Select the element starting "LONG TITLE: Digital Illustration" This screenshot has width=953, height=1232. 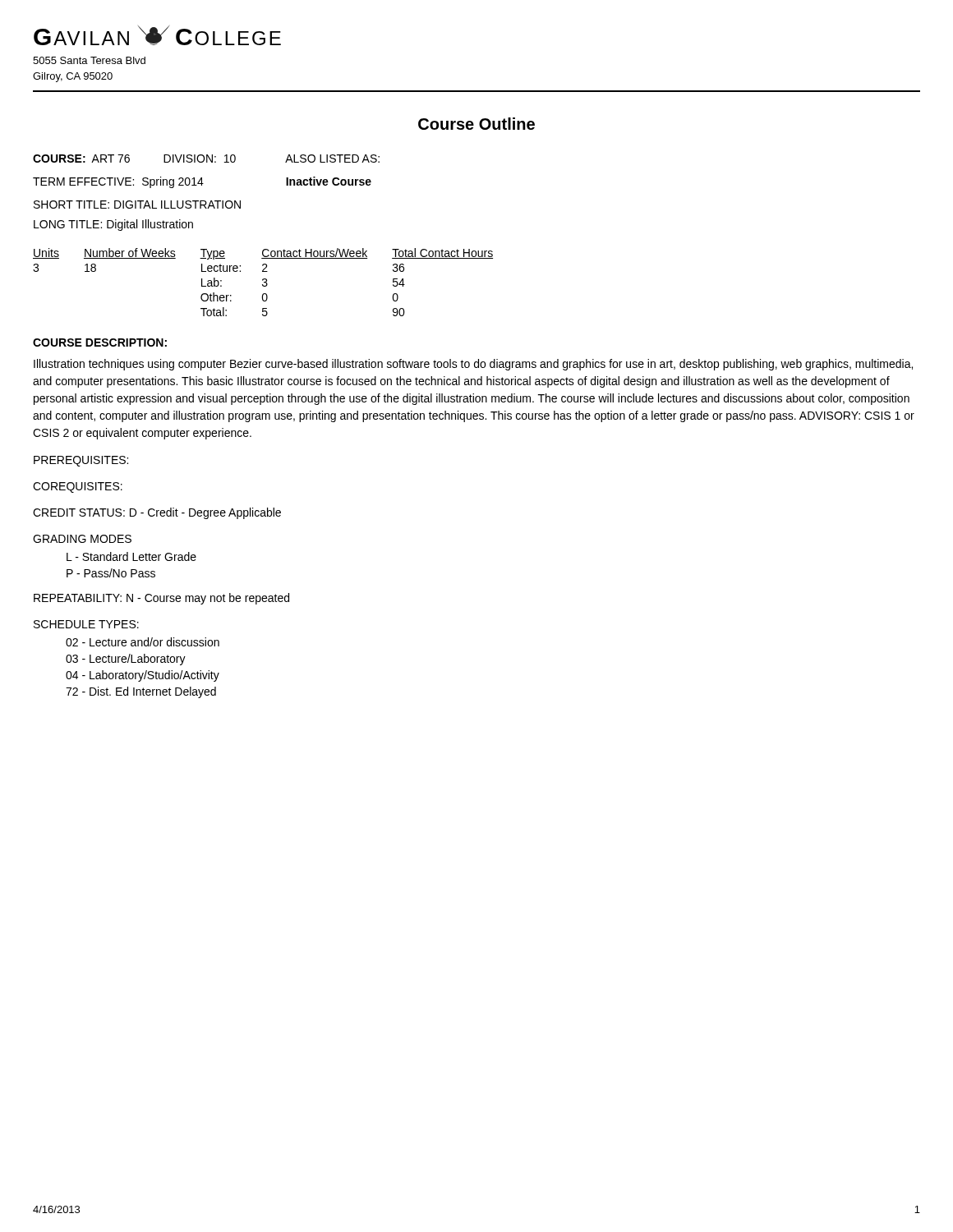point(113,224)
